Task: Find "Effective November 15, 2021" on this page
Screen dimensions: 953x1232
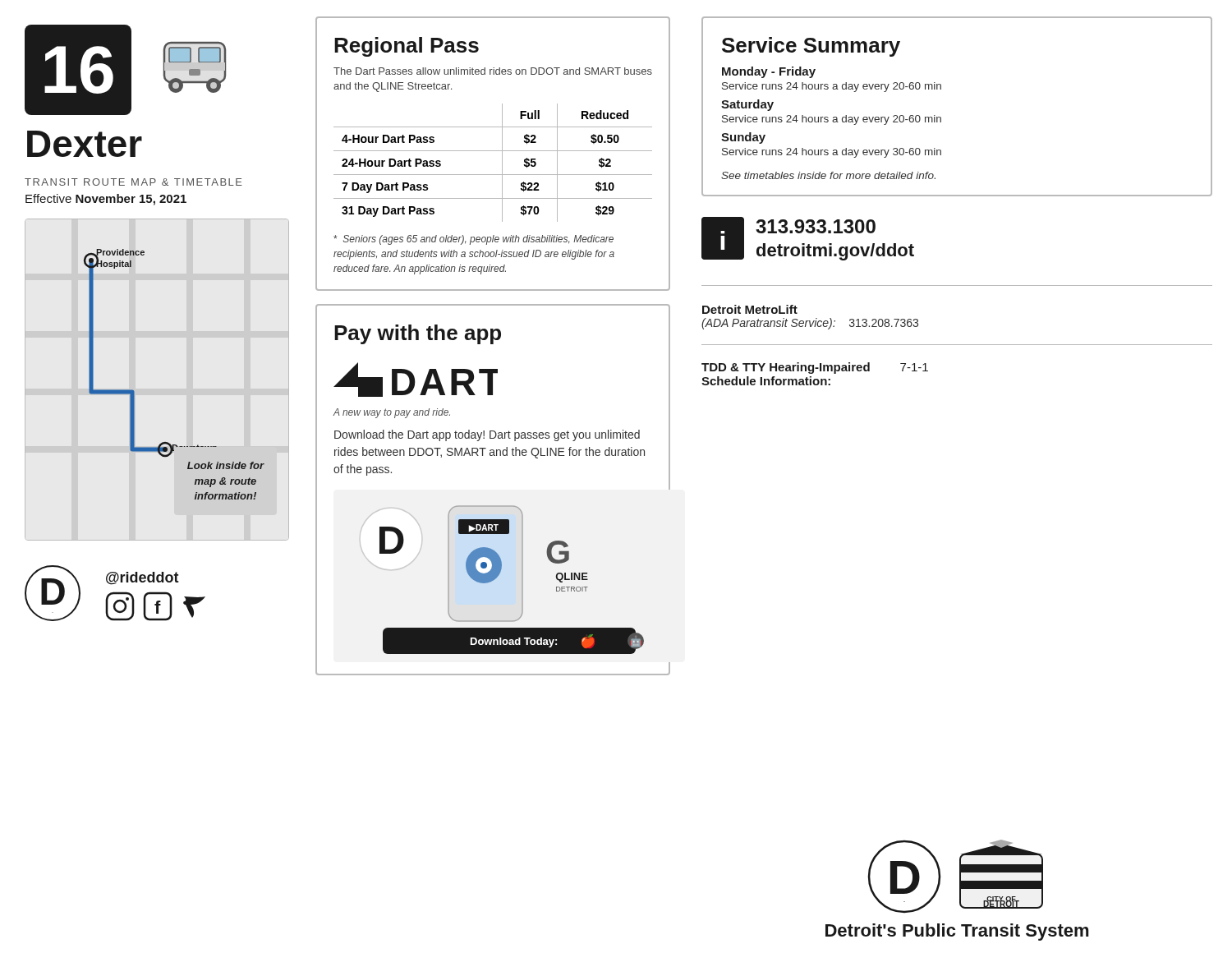Action: (106, 198)
